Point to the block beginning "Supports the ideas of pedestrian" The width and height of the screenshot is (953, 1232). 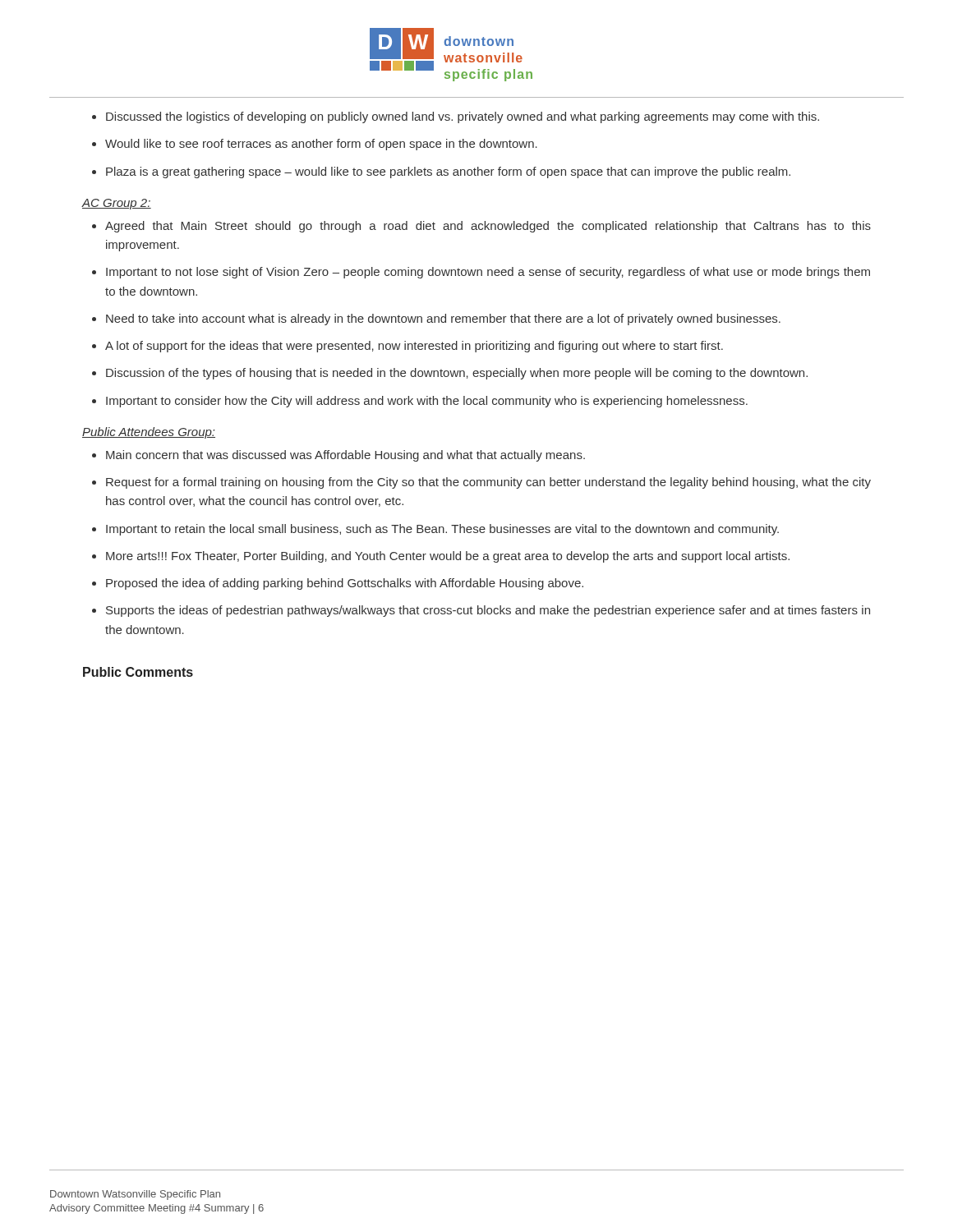point(488,620)
